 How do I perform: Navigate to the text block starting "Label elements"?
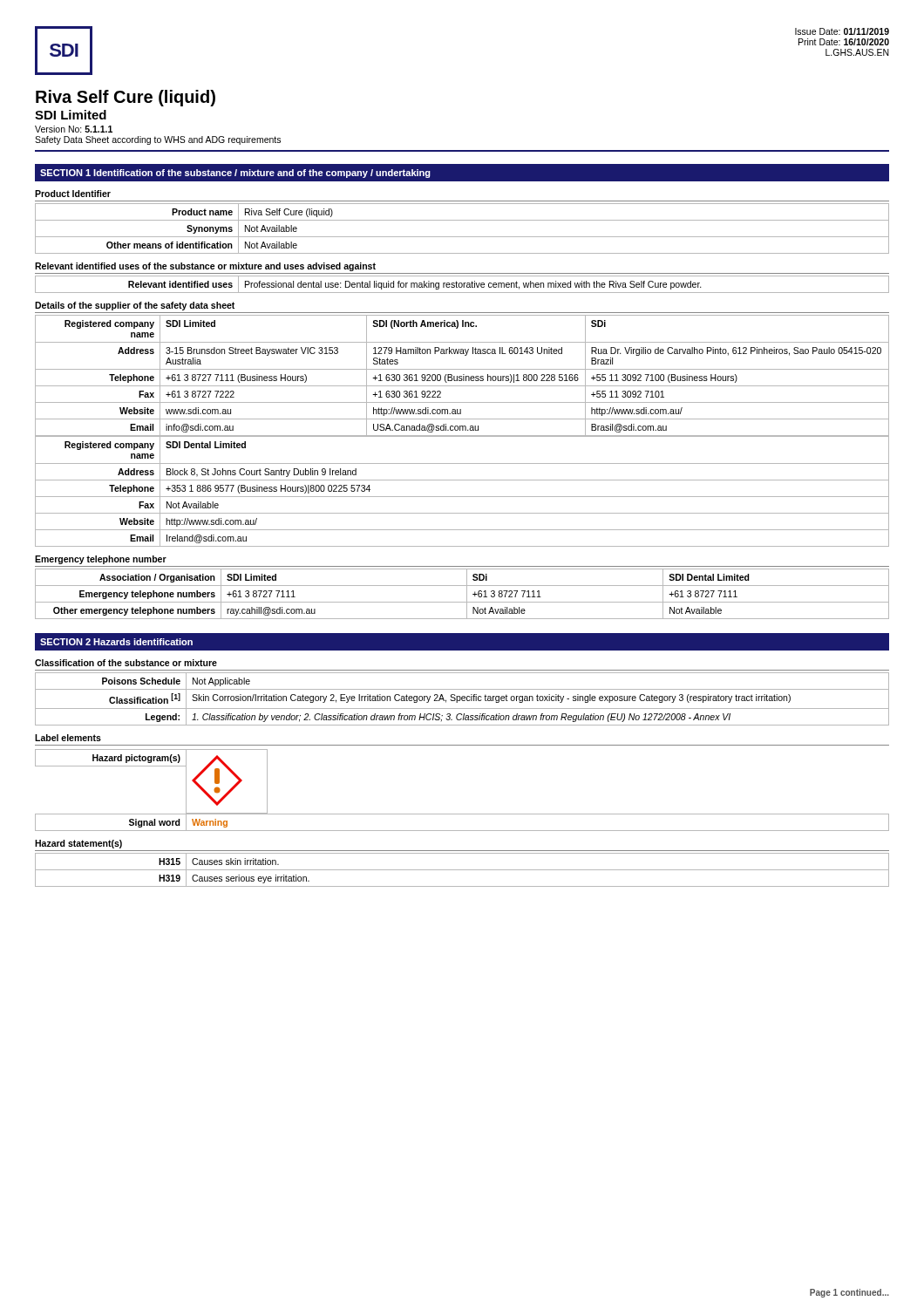pyautogui.click(x=68, y=737)
